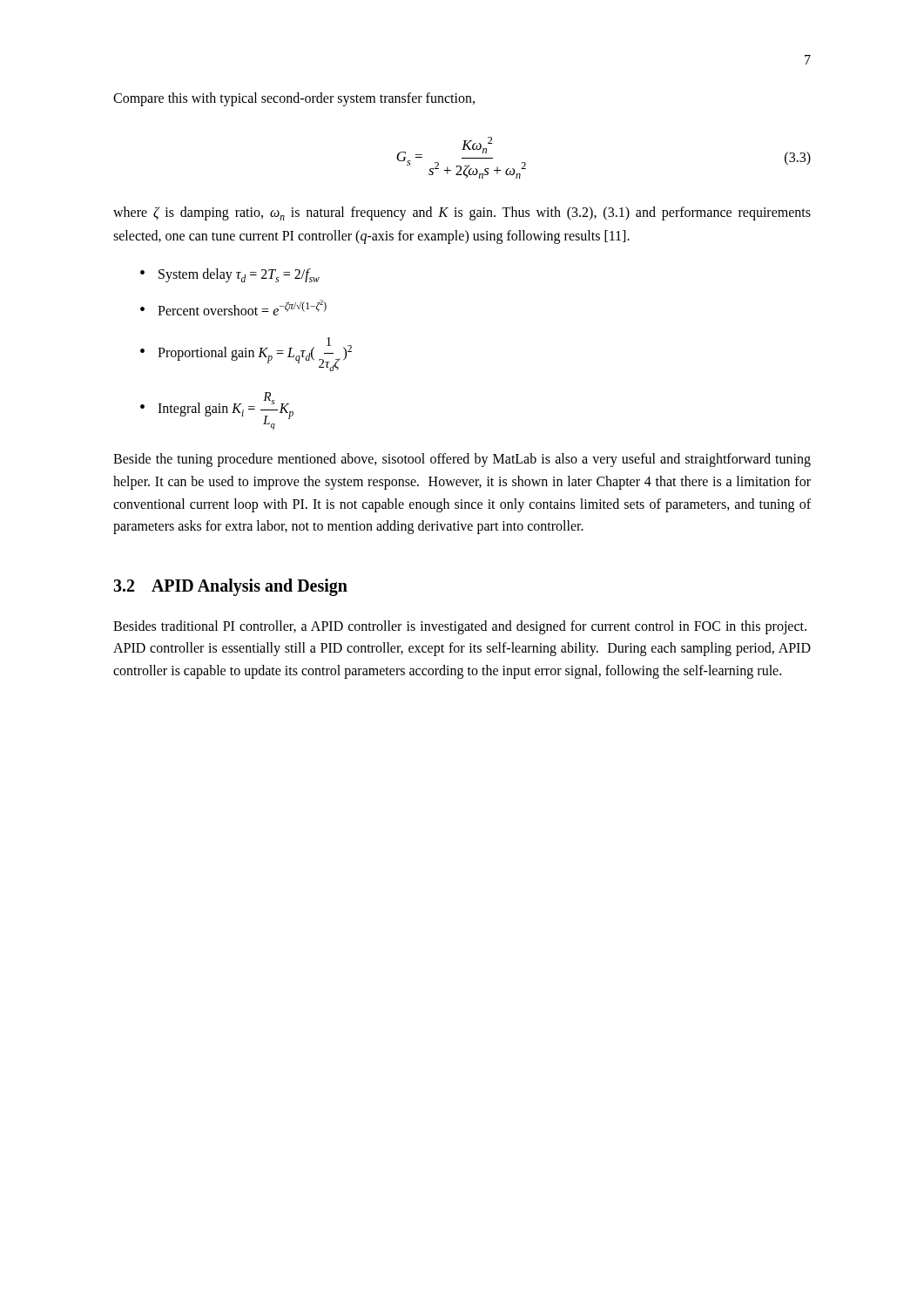Point to the block beginning "• System delay τd = 2Ts ="
Viewport: 924px width, 1307px height.
tap(229, 275)
